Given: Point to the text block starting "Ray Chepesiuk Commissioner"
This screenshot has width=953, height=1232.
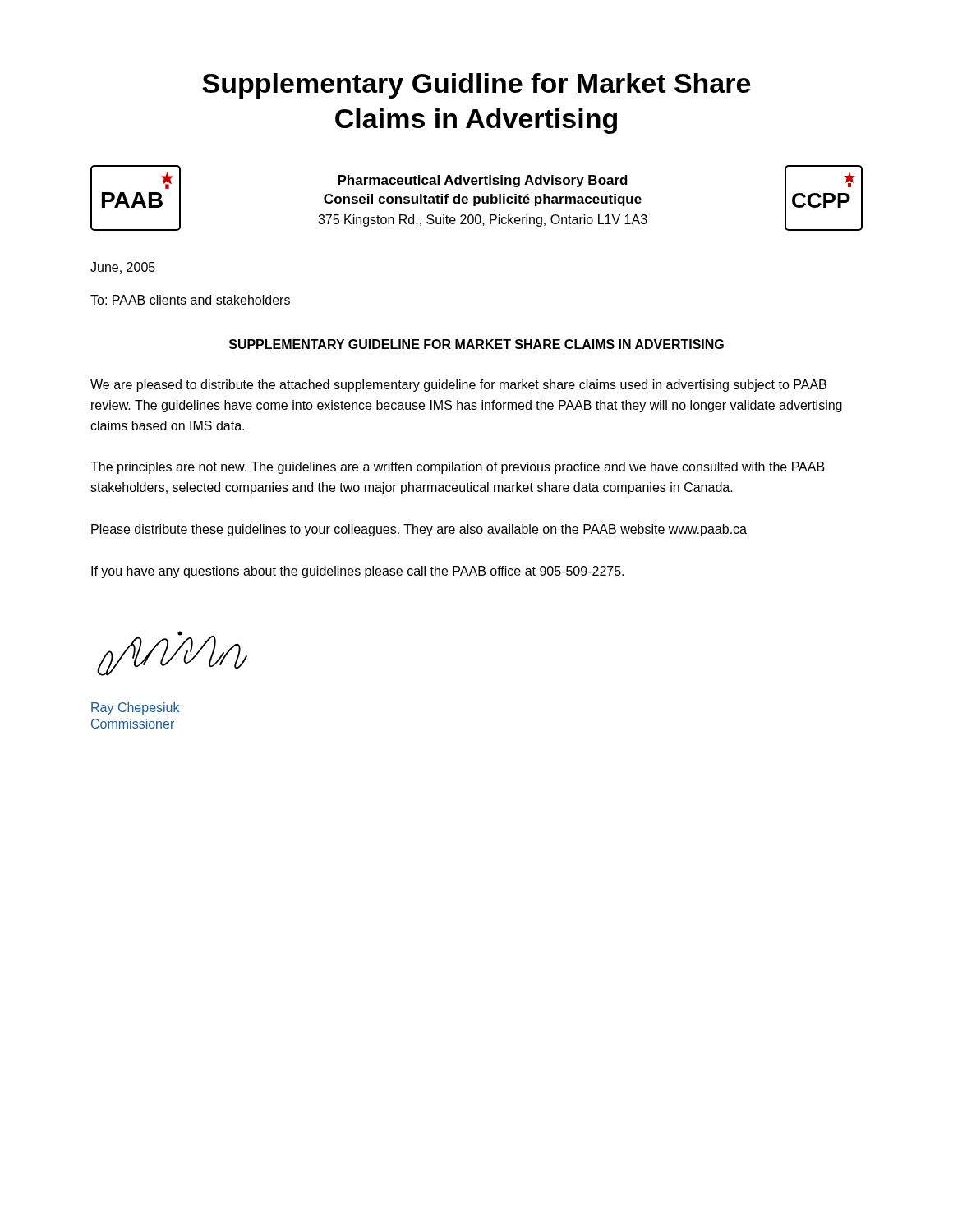Looking at the screenshot, I should (x=135, y=708).
